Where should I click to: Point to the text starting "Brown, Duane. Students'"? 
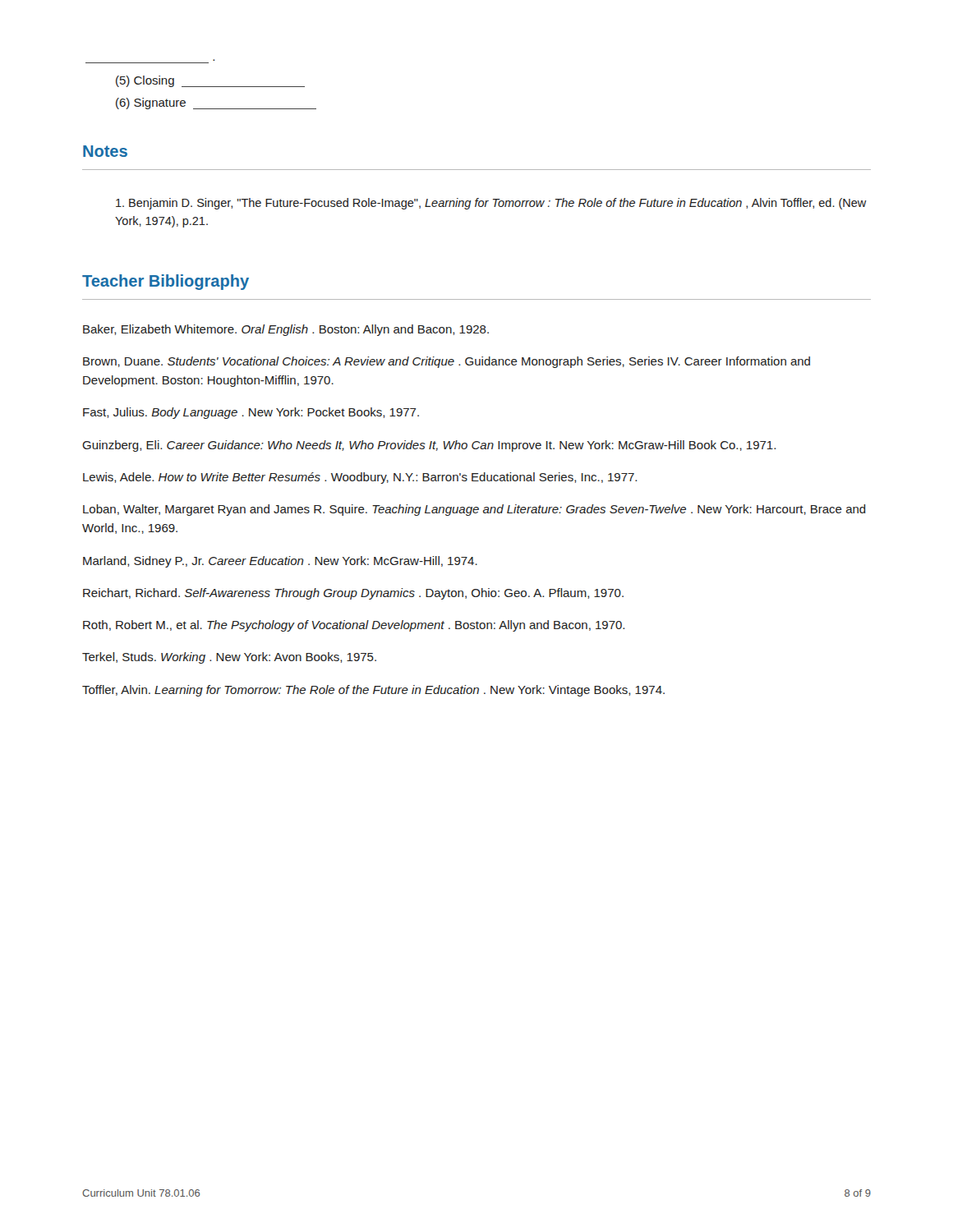446,370
